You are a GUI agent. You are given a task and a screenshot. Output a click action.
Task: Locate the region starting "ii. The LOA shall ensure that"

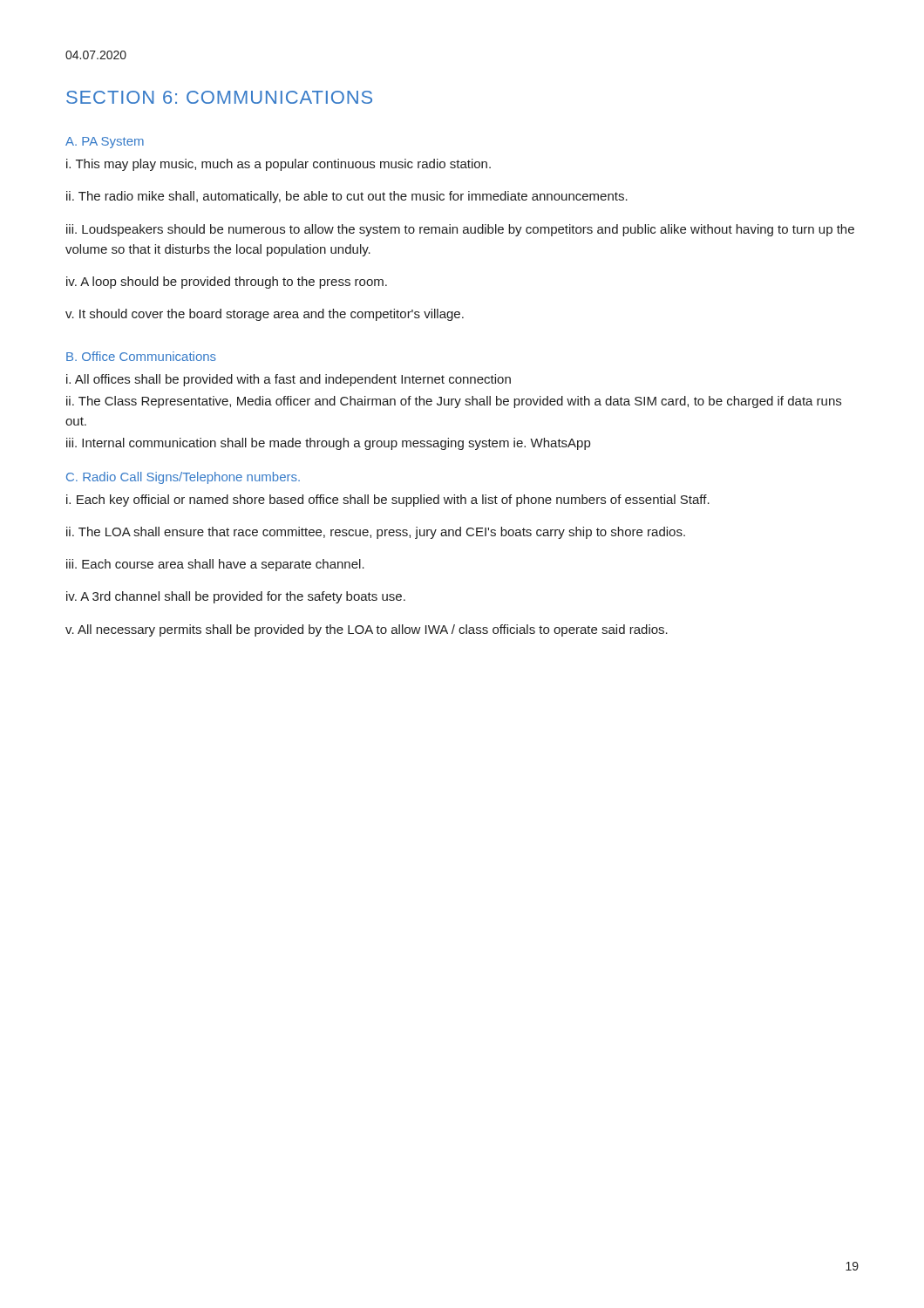[x=376, y=531]
